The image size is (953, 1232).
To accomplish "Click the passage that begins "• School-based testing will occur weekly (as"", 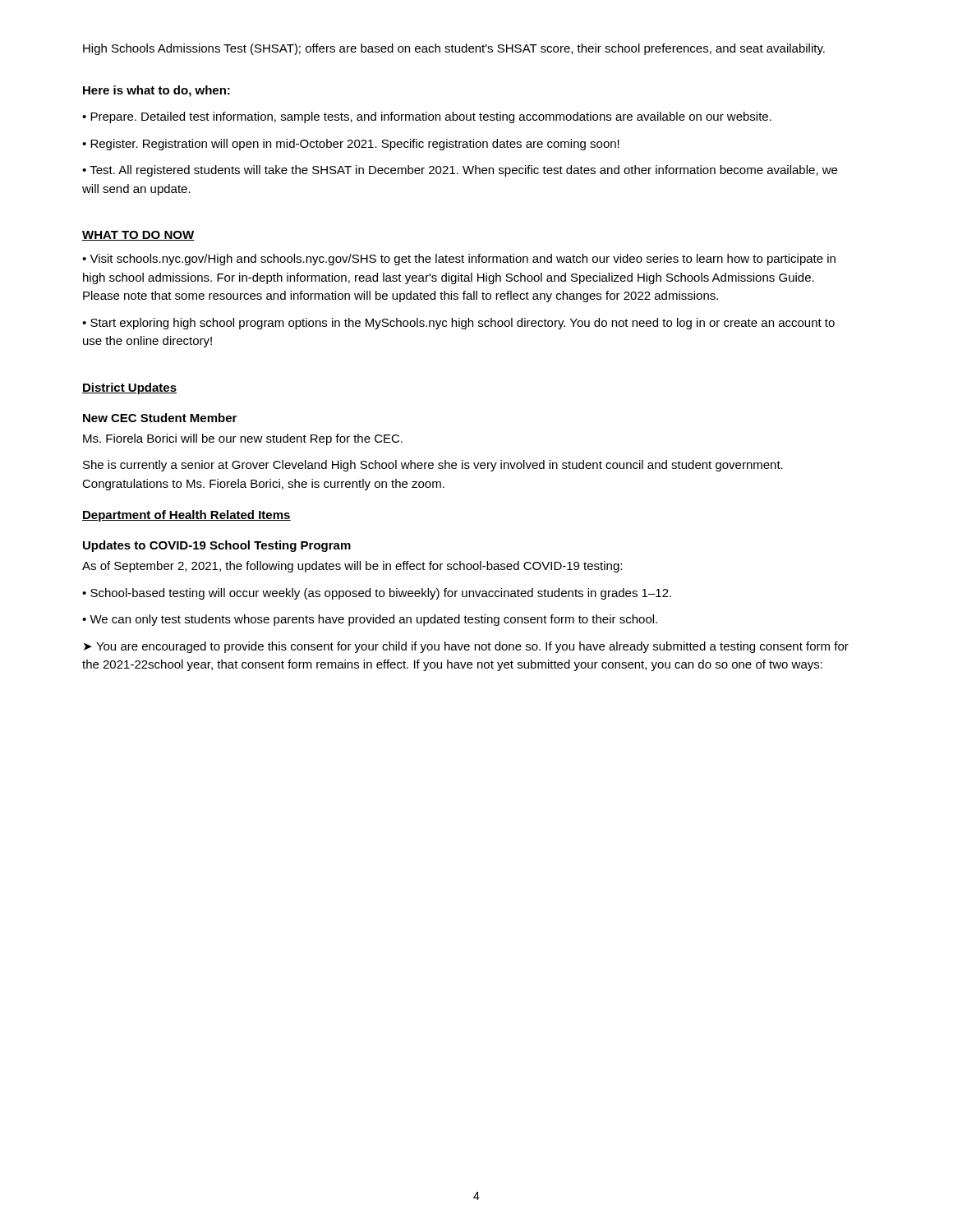I will [377, 592].
